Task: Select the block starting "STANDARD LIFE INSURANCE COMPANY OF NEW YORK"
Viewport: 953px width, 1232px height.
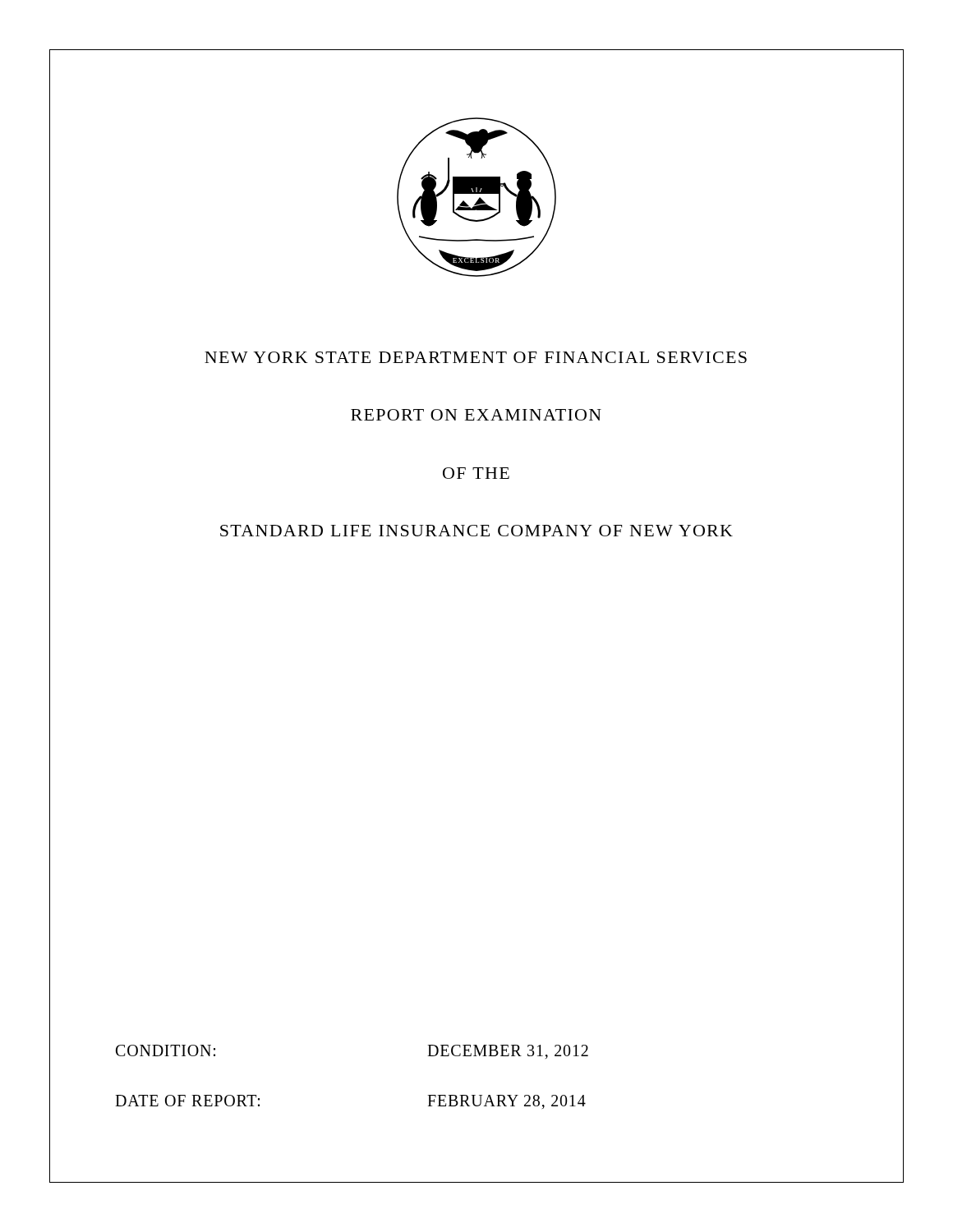Action: pos(476,530)
